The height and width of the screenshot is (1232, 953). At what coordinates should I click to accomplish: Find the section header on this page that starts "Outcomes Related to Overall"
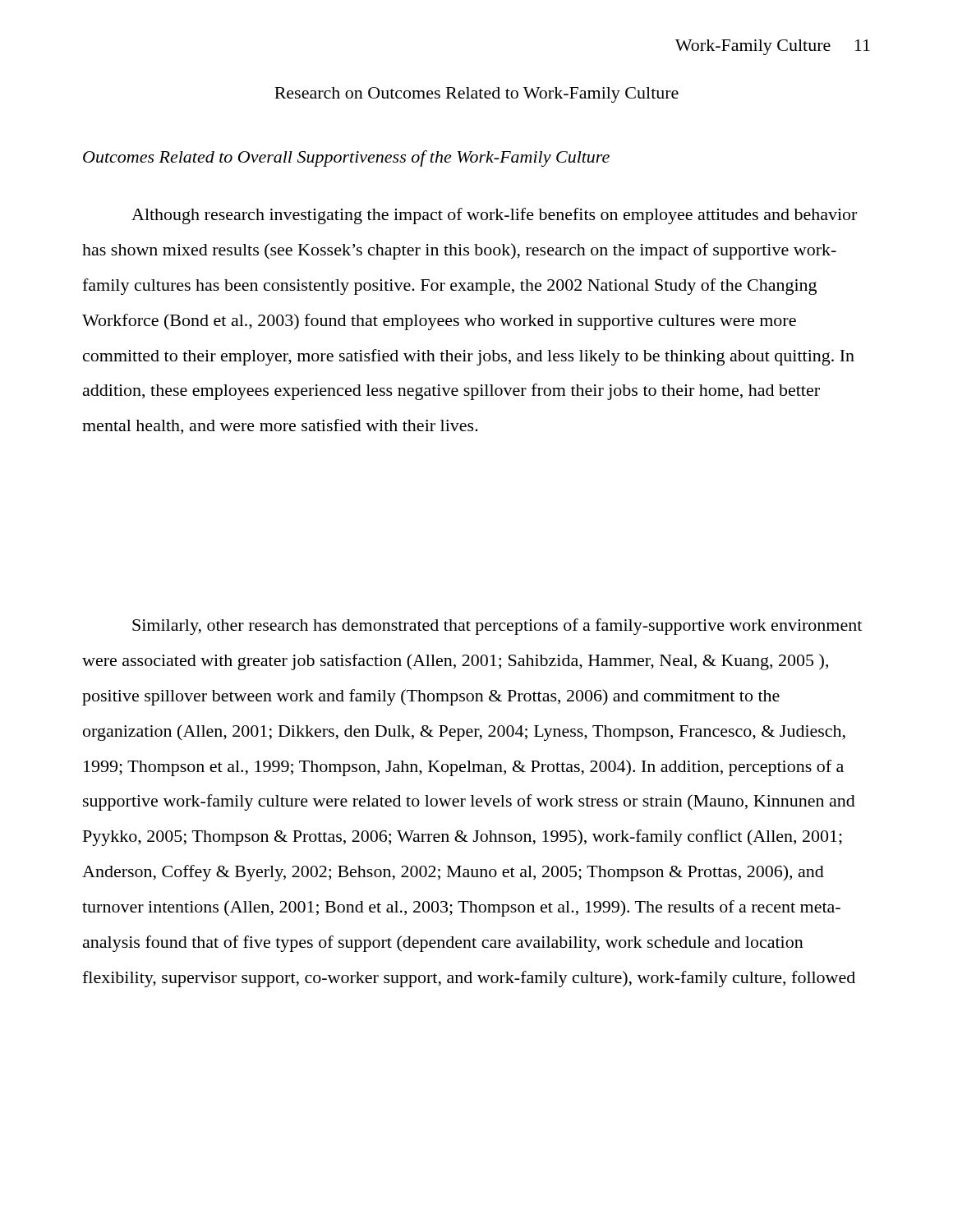point(346,156)
